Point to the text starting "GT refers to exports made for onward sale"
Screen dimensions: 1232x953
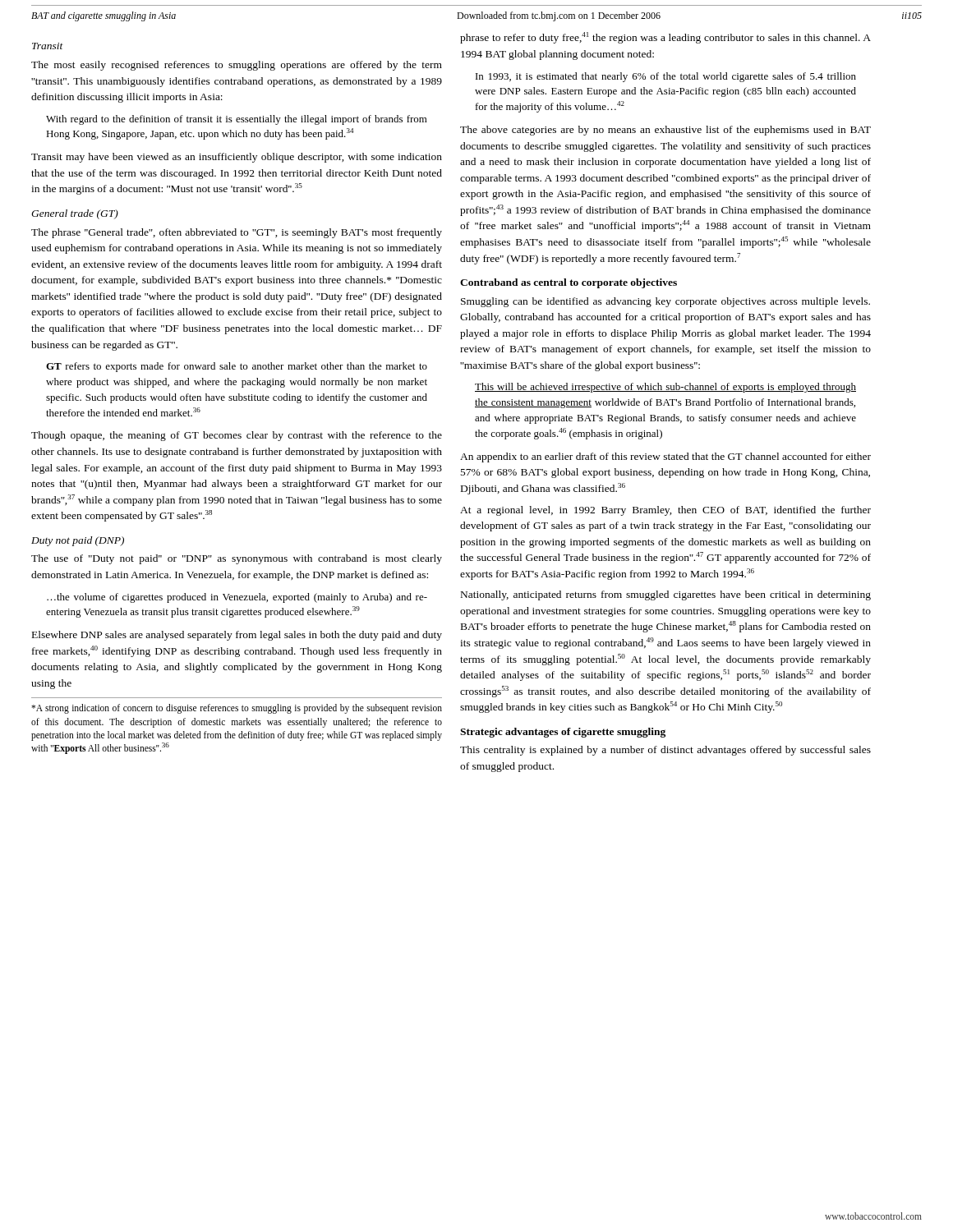tap(237, 390)
